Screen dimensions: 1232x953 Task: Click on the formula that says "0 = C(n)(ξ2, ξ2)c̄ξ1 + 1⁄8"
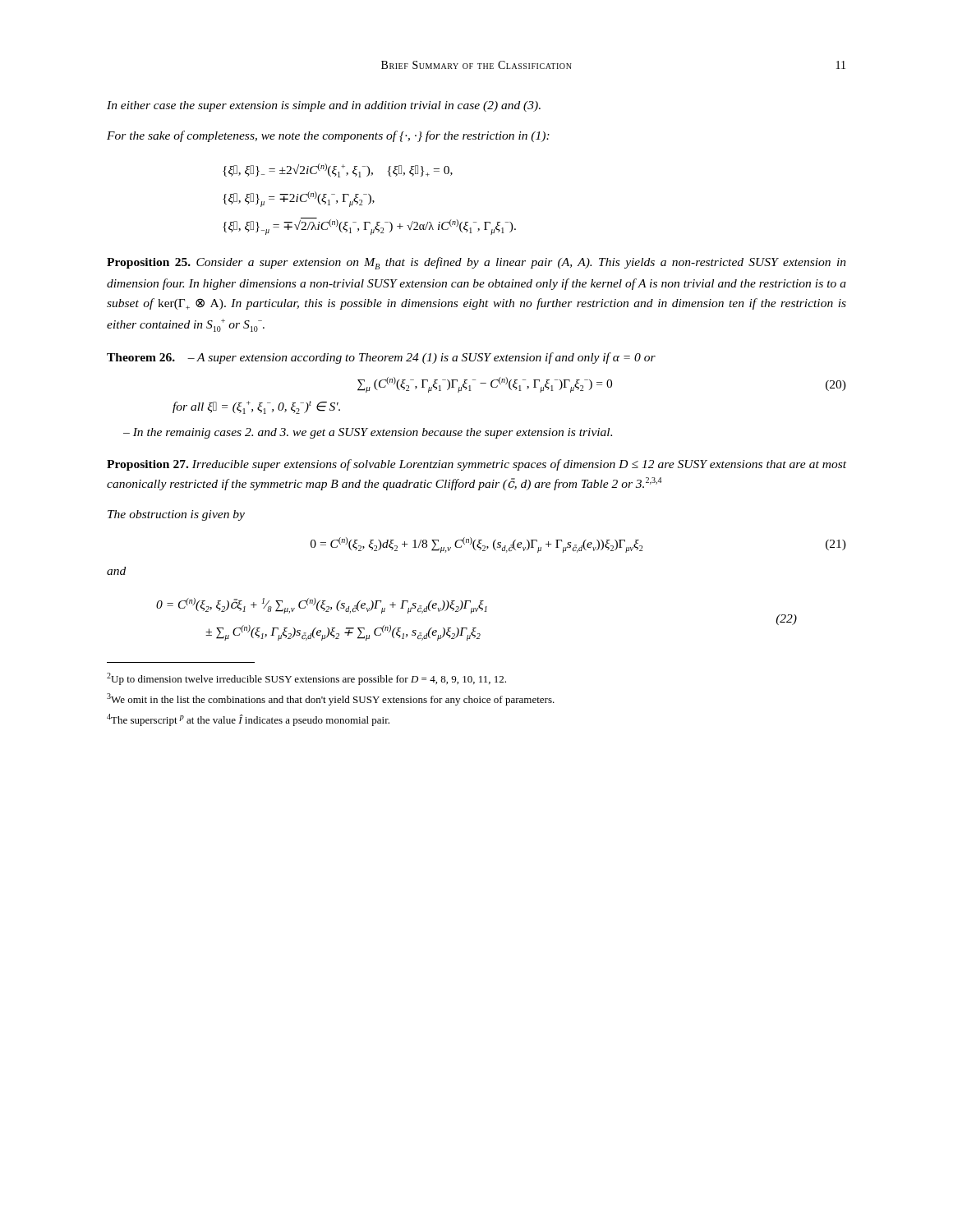476,618
